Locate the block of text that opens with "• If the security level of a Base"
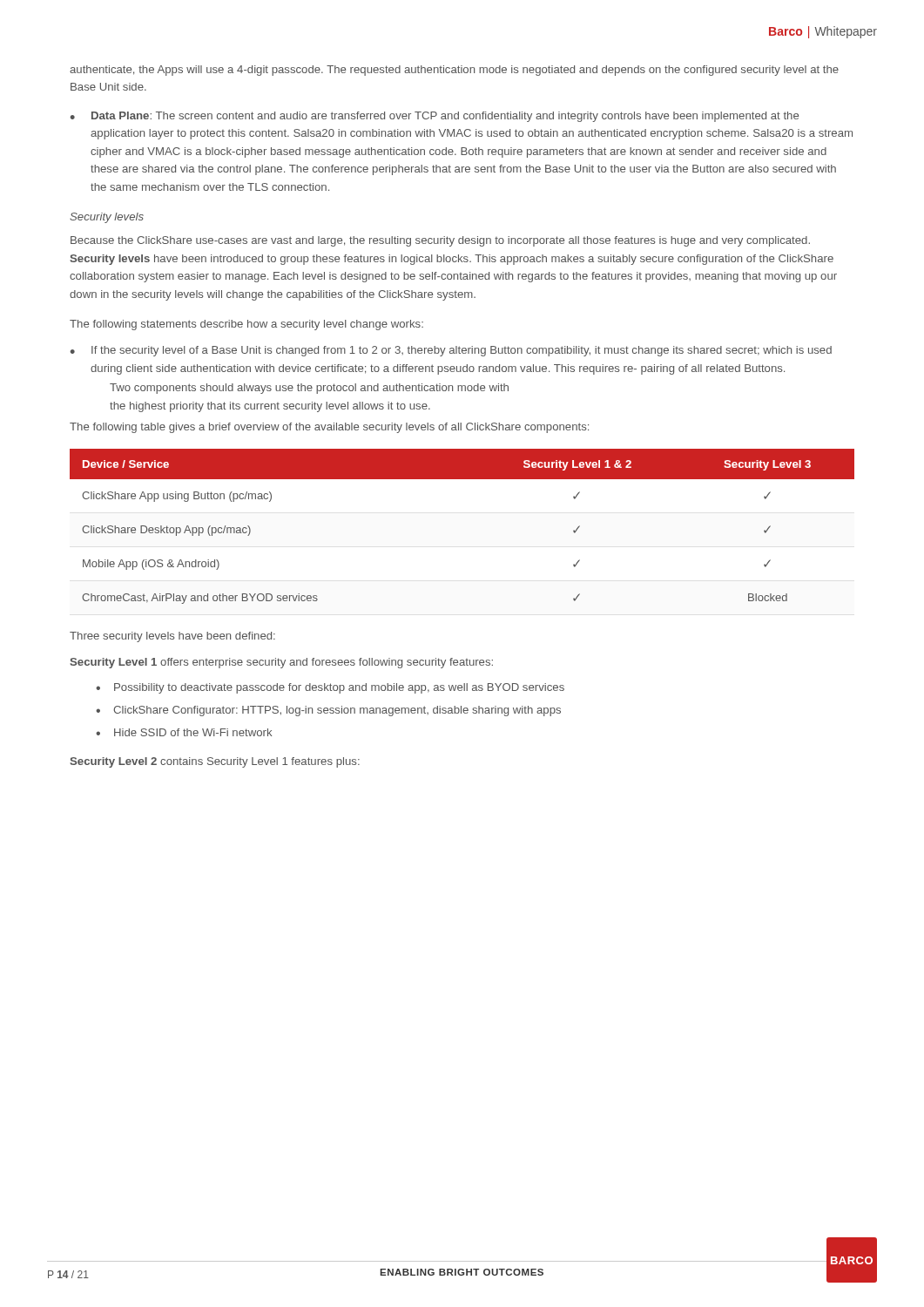924x1307 pixels. pyautogui.click(x=462, y=389)
